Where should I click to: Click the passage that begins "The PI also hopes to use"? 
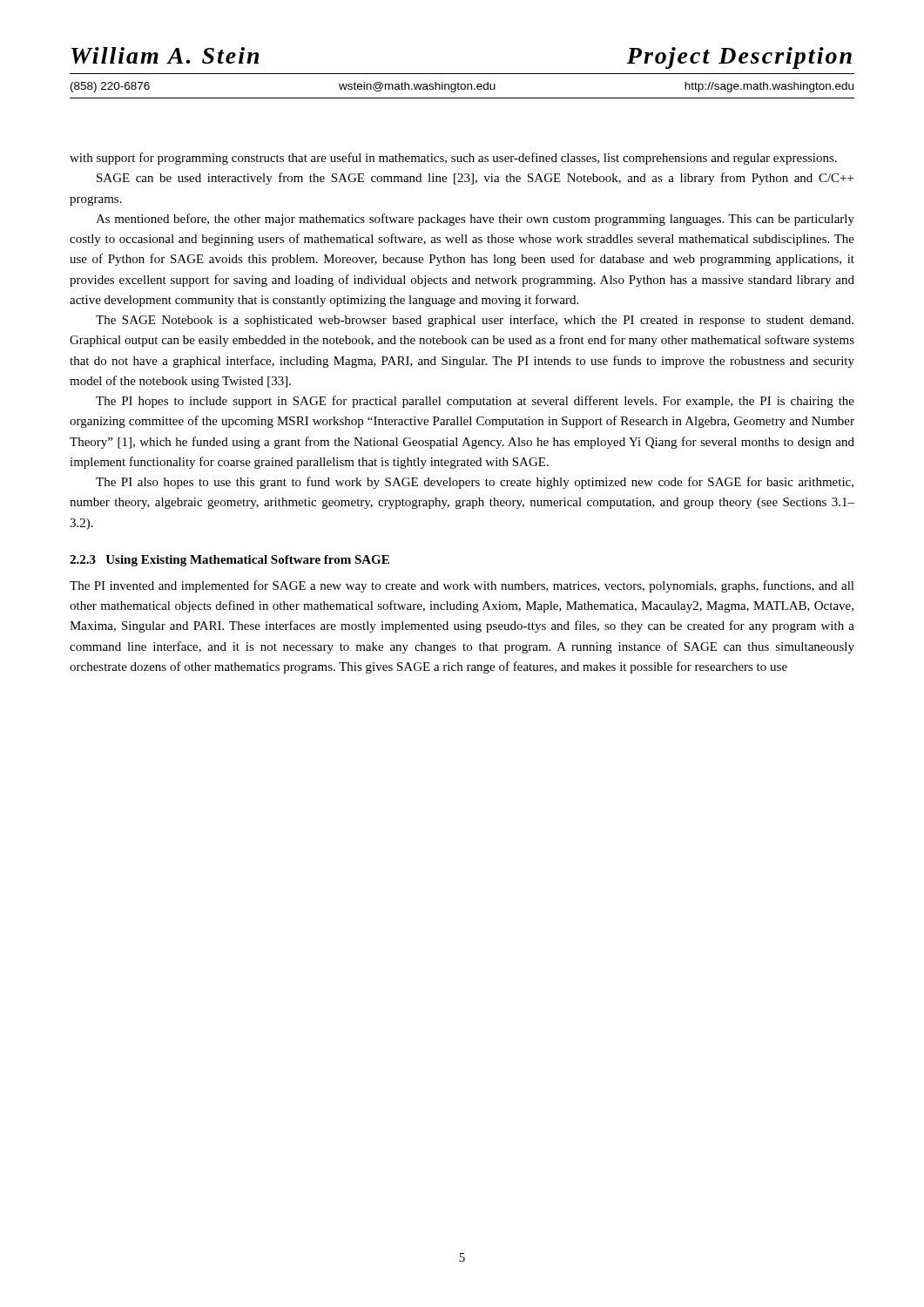pyautogui.click(x=462, y=502)
